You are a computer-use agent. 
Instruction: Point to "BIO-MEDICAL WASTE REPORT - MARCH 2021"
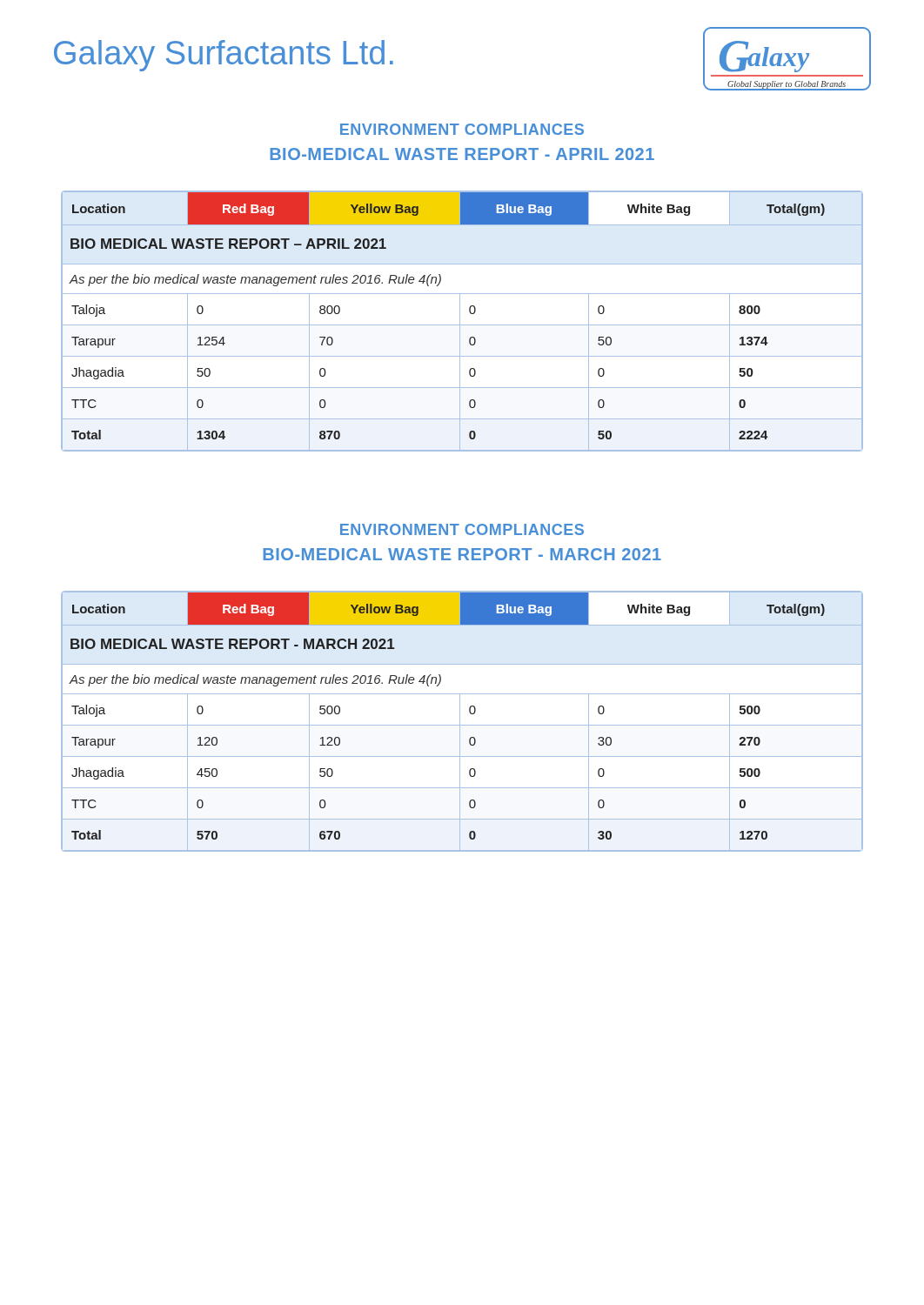point(462,554)
